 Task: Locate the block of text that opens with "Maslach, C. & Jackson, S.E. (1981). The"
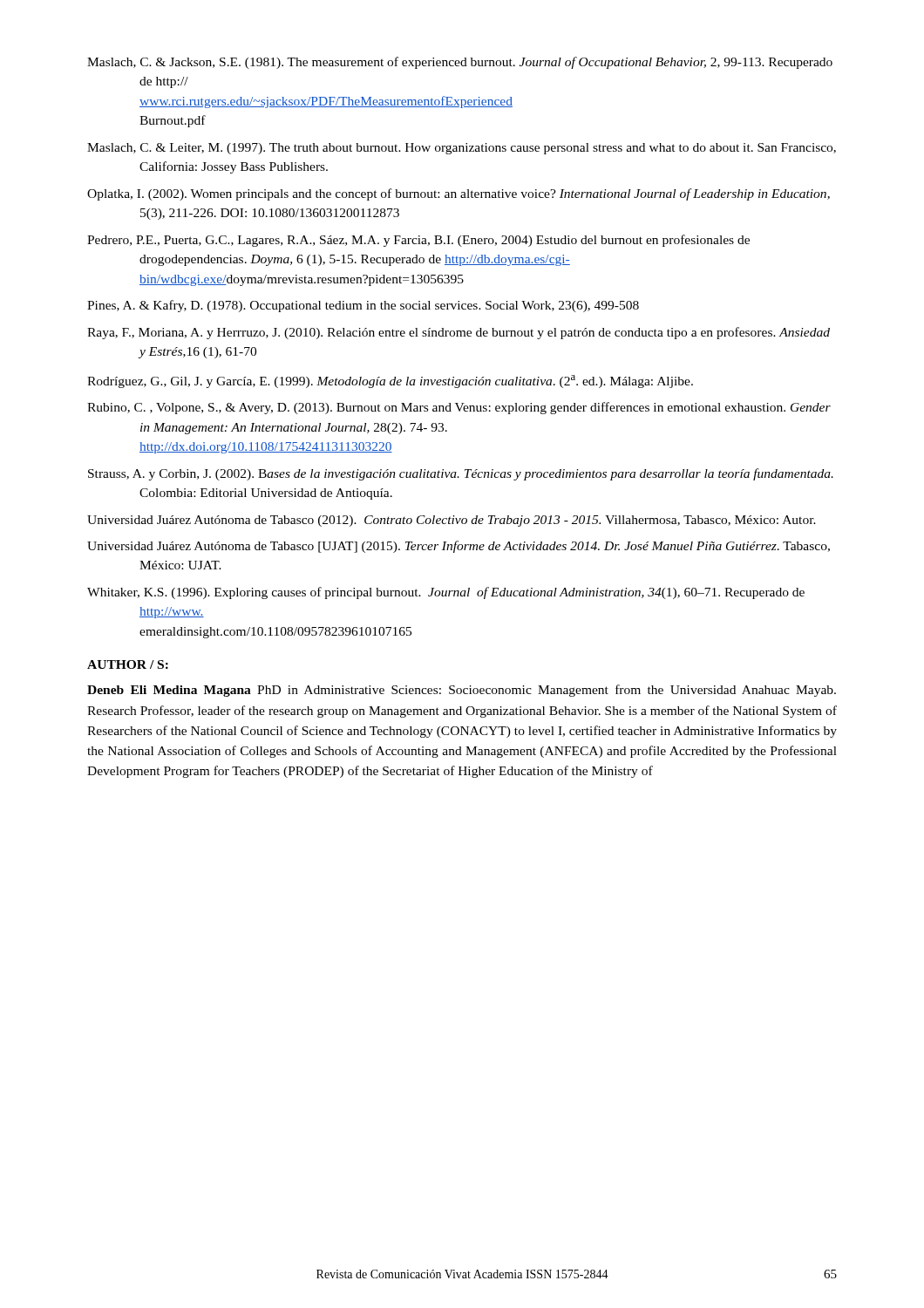pos(460,91)
